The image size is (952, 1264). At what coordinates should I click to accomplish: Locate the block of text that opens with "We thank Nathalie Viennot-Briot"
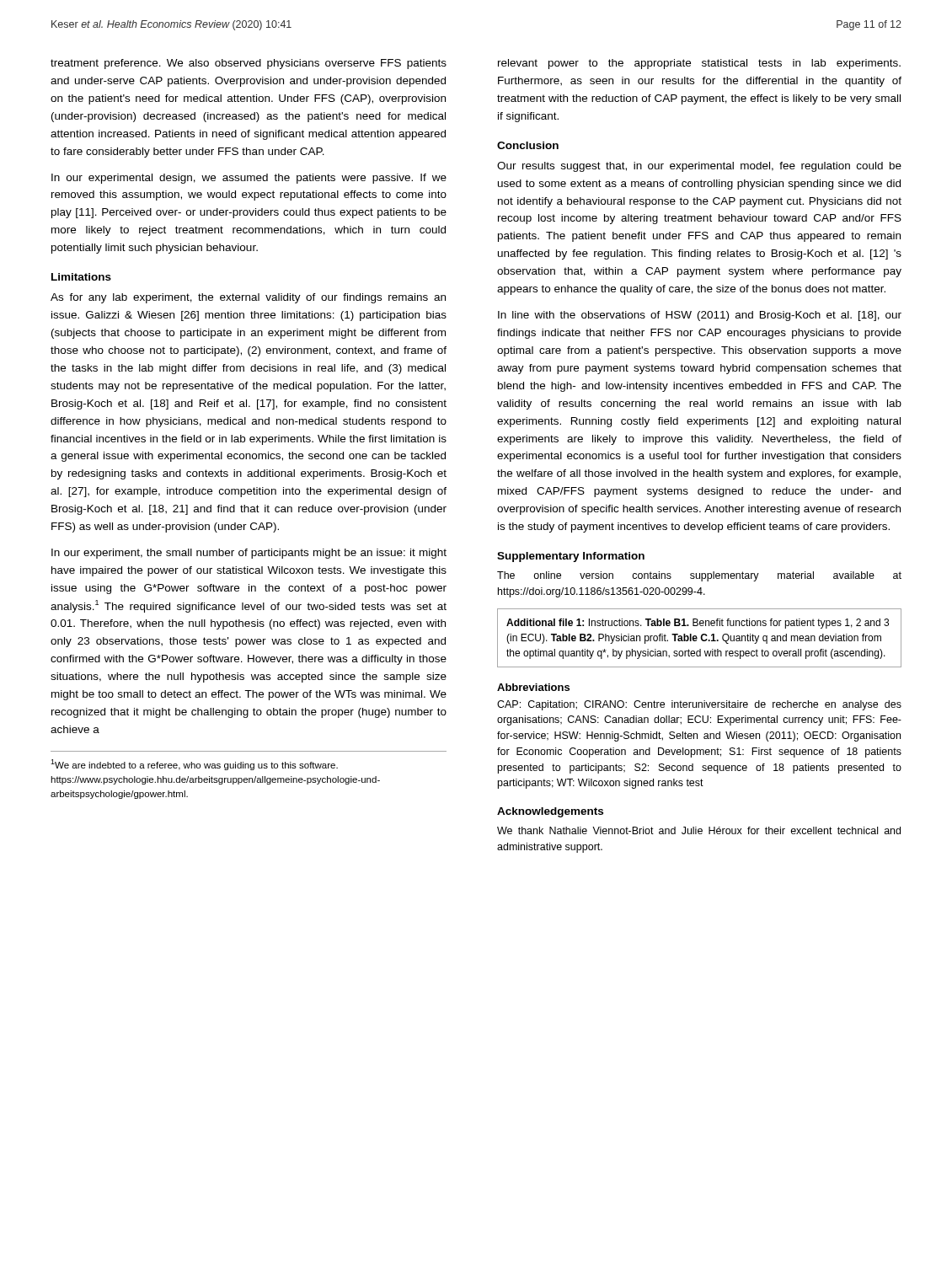tap(699, 839)
